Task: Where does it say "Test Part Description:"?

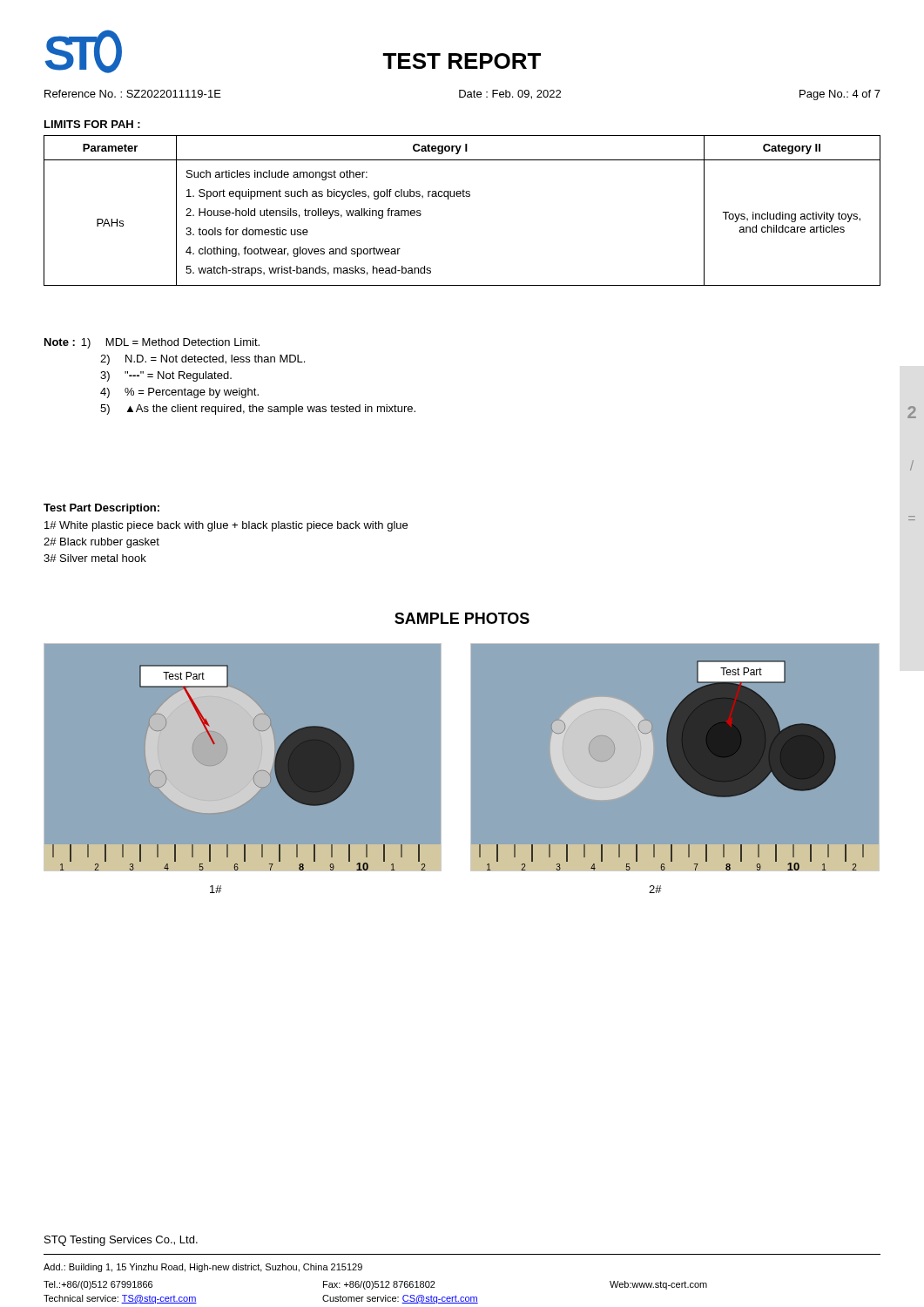Action: pyautogui.click(x=102, y=508)
